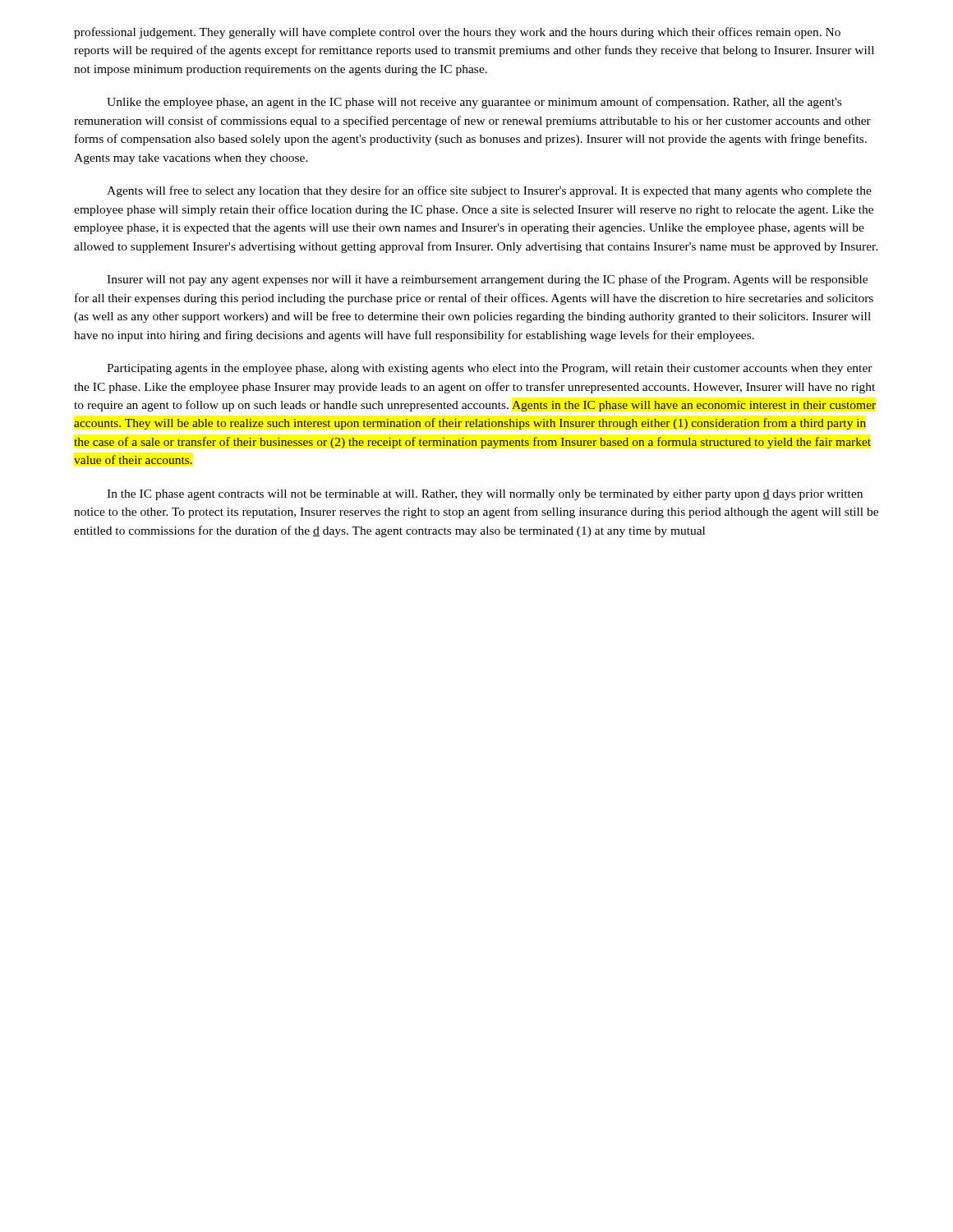This screenshot has width=953, height=1232.
Task: Locate the block of text that opens with "In the IC phase"
Action: (476, 512)
